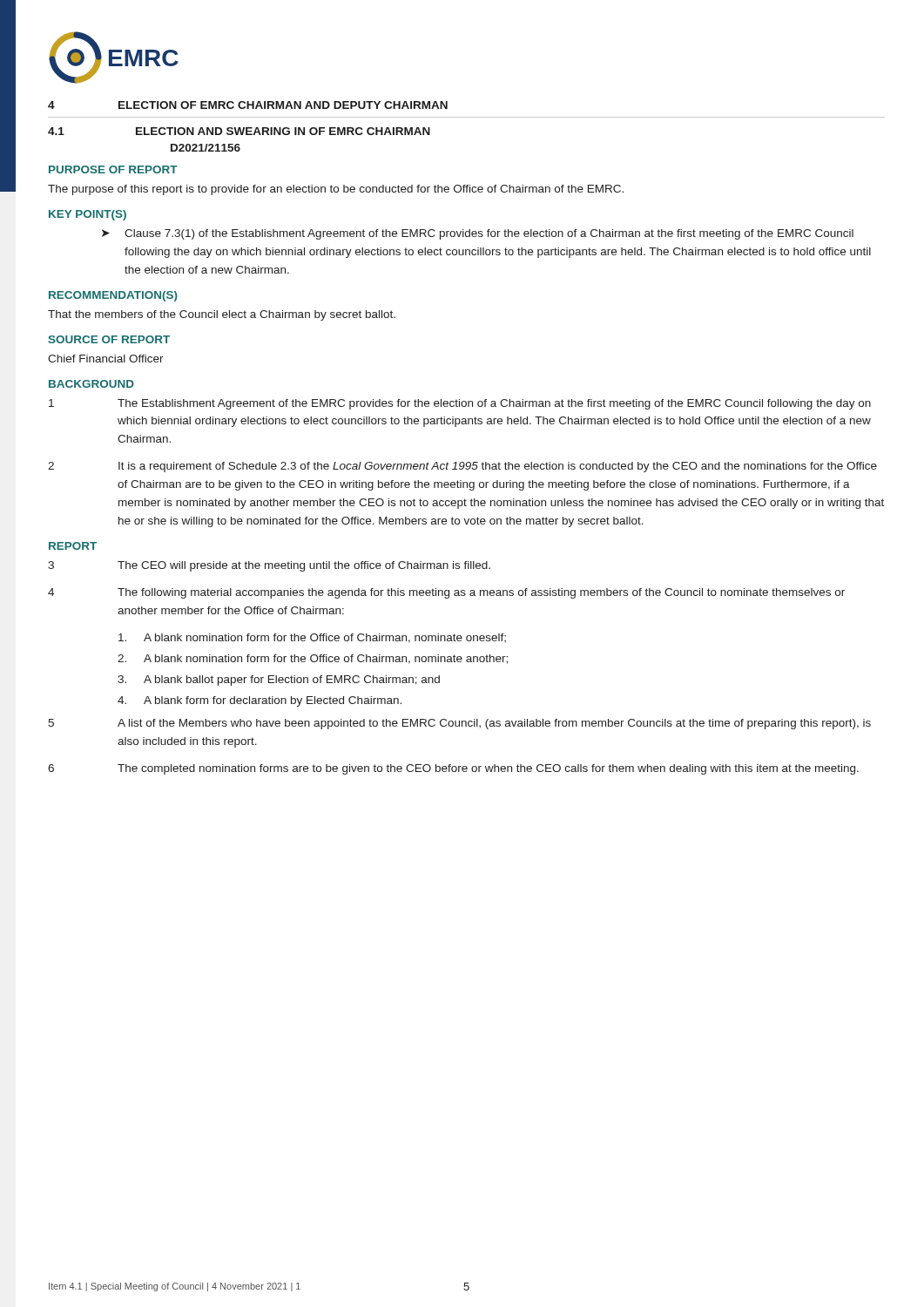Point to the text block starting "5 A list of the Members"
Viewport: 924px width, 1307px height.
pos(466,733)
